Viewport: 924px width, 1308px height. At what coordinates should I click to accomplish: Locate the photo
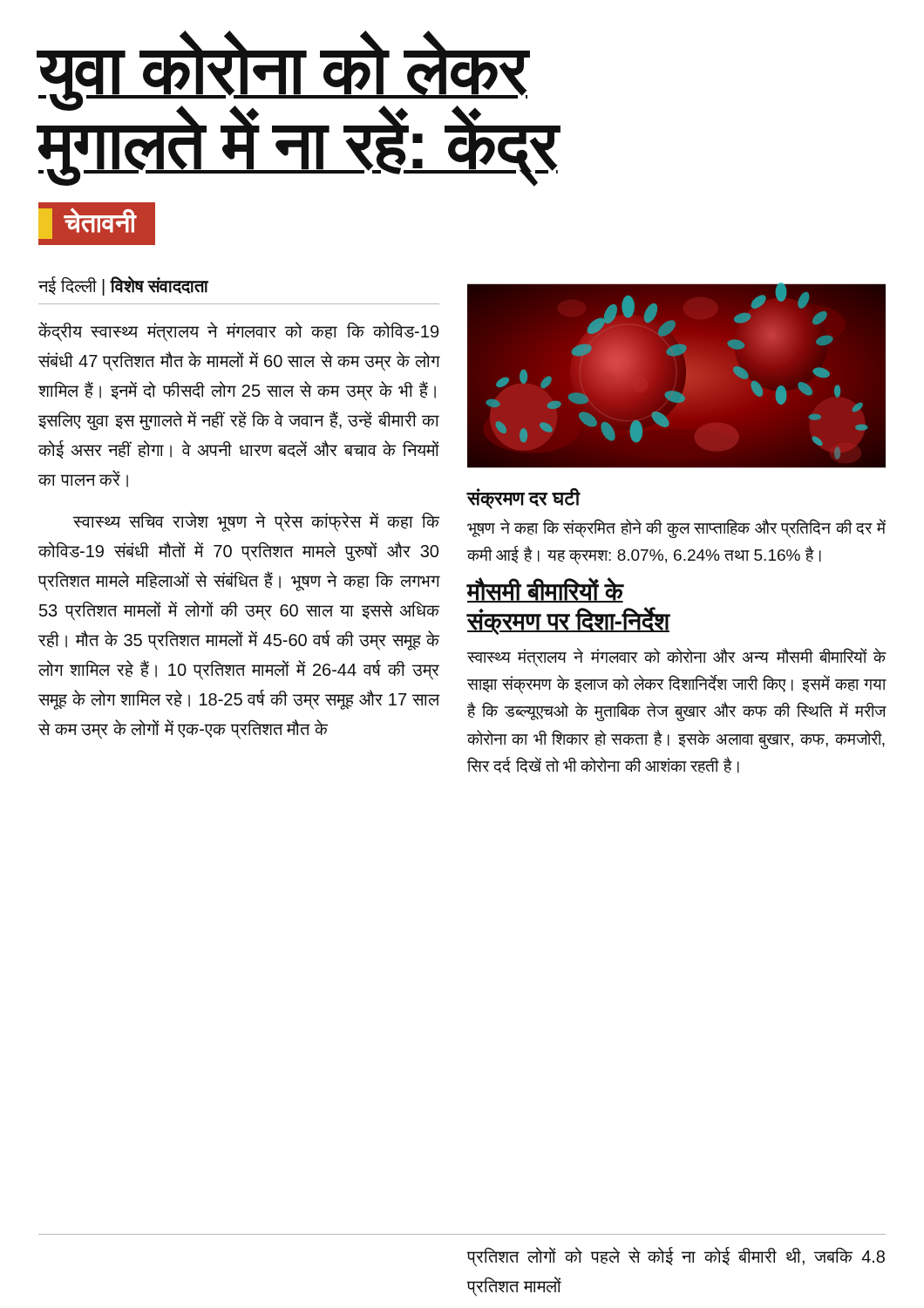(x=676, y=376)
